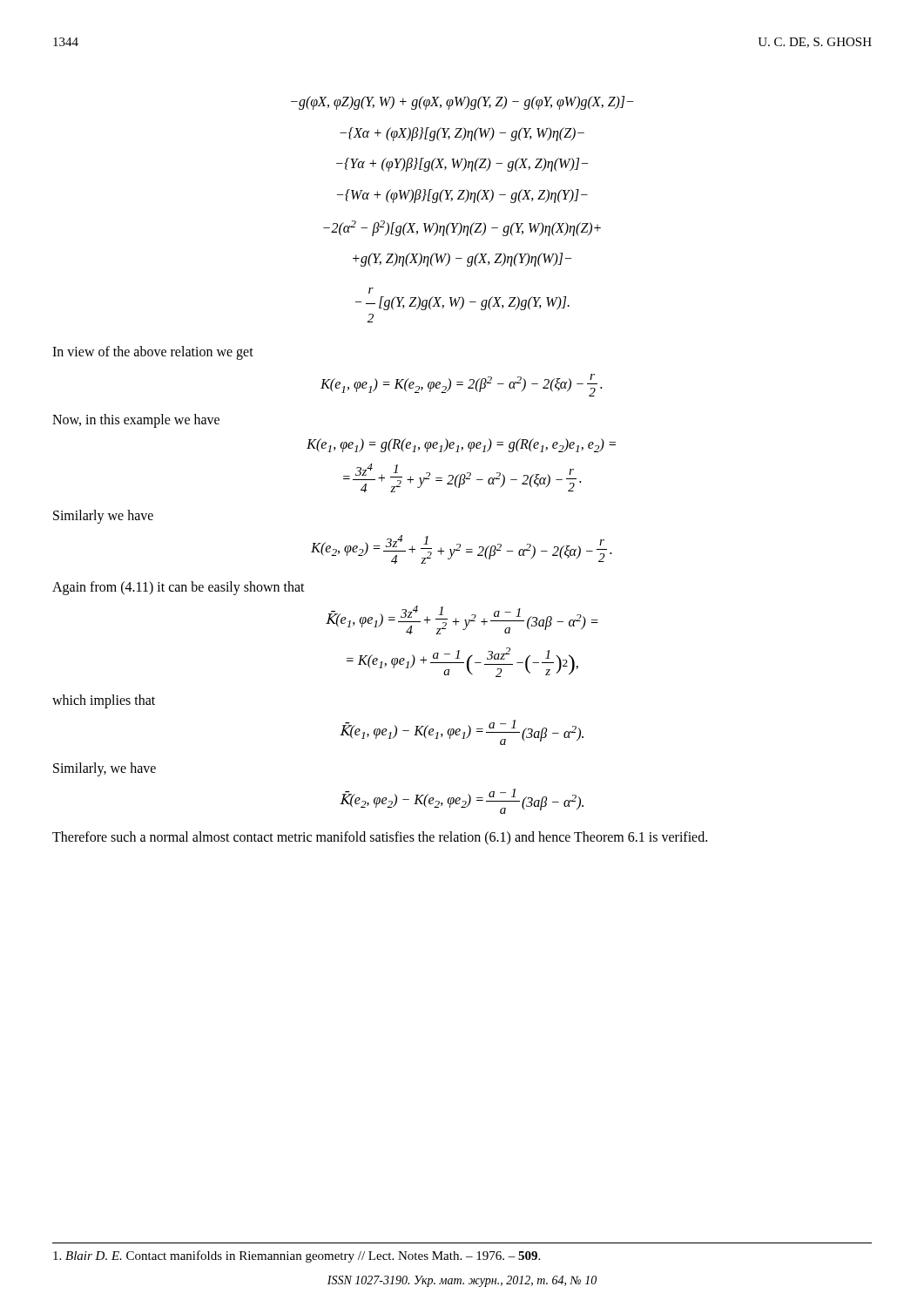Navigate to the element starting "Again from (4.11) it can be easily shown"

point(178,587)
